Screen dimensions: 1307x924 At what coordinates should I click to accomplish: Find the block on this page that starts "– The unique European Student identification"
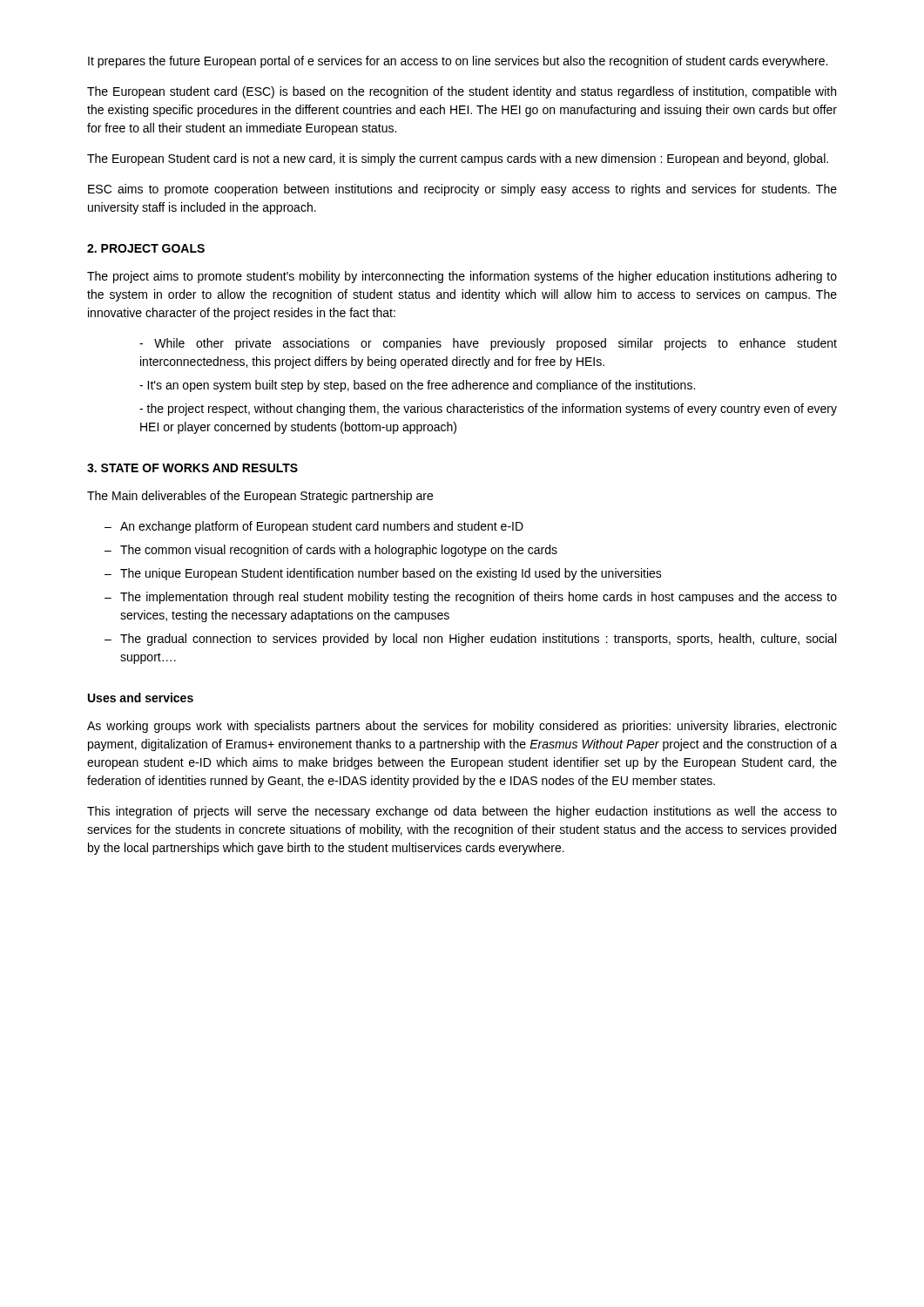tap(383, 574)
